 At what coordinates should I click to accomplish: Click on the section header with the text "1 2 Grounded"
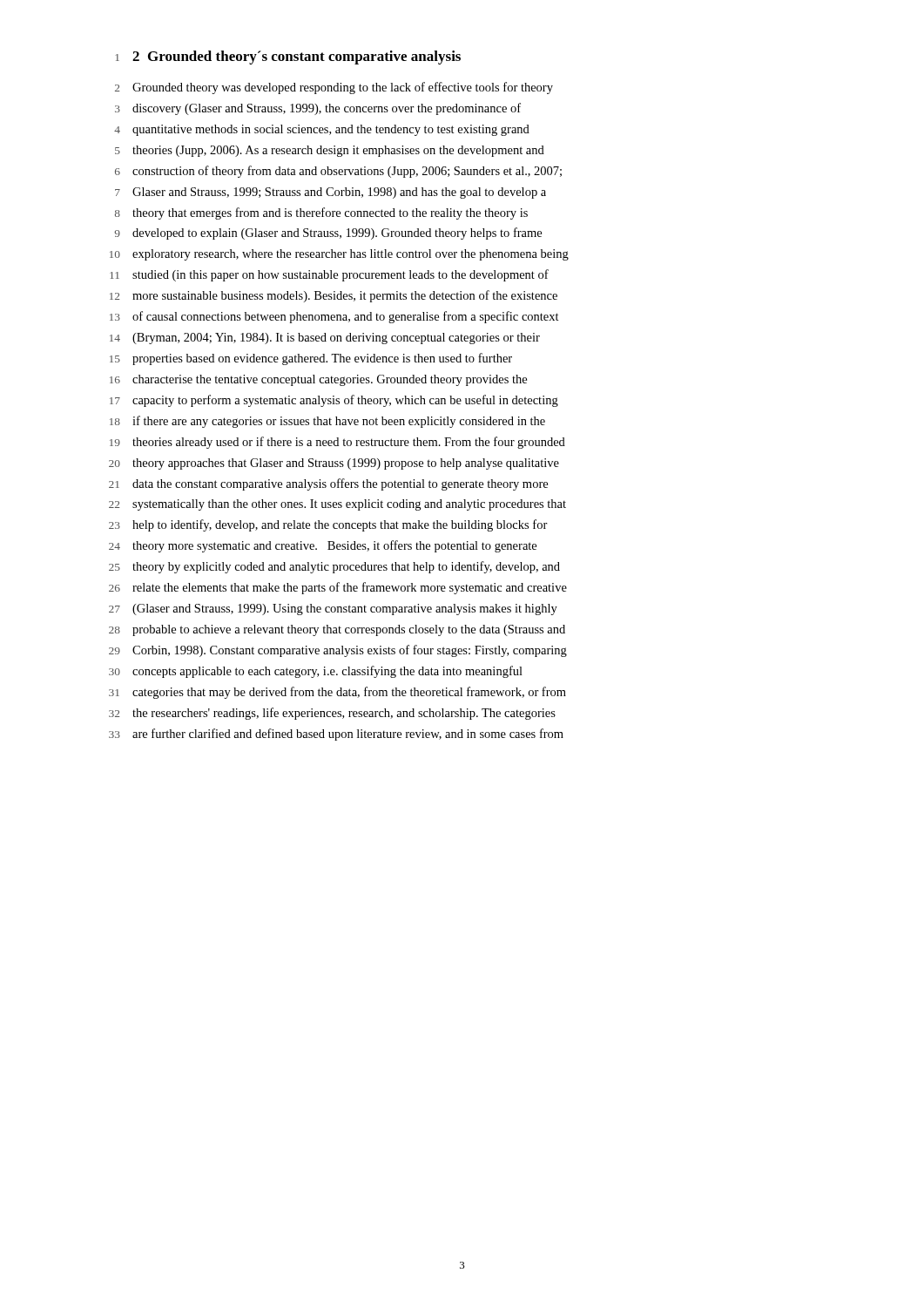click(274, 57)
